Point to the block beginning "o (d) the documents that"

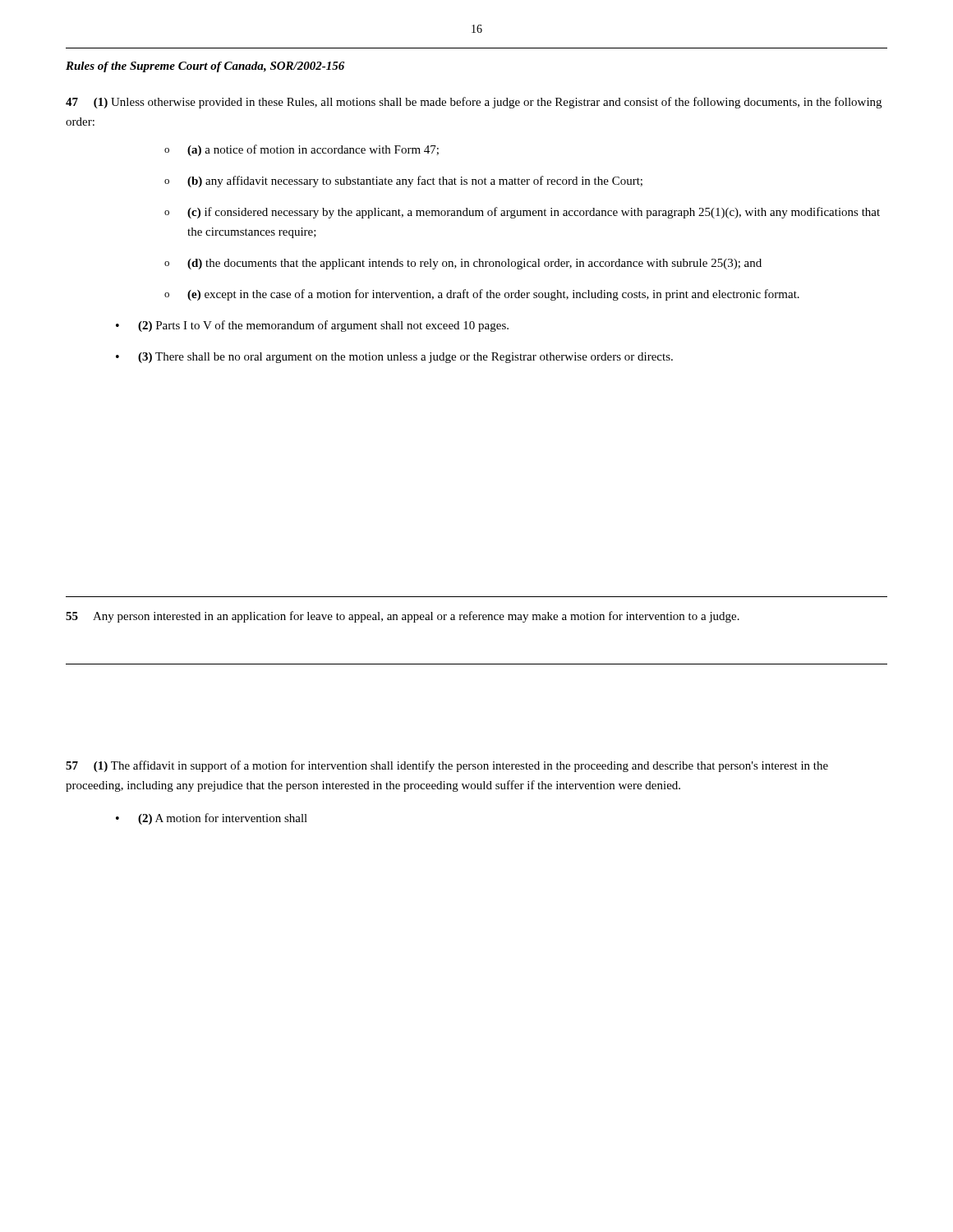[526, 263]
